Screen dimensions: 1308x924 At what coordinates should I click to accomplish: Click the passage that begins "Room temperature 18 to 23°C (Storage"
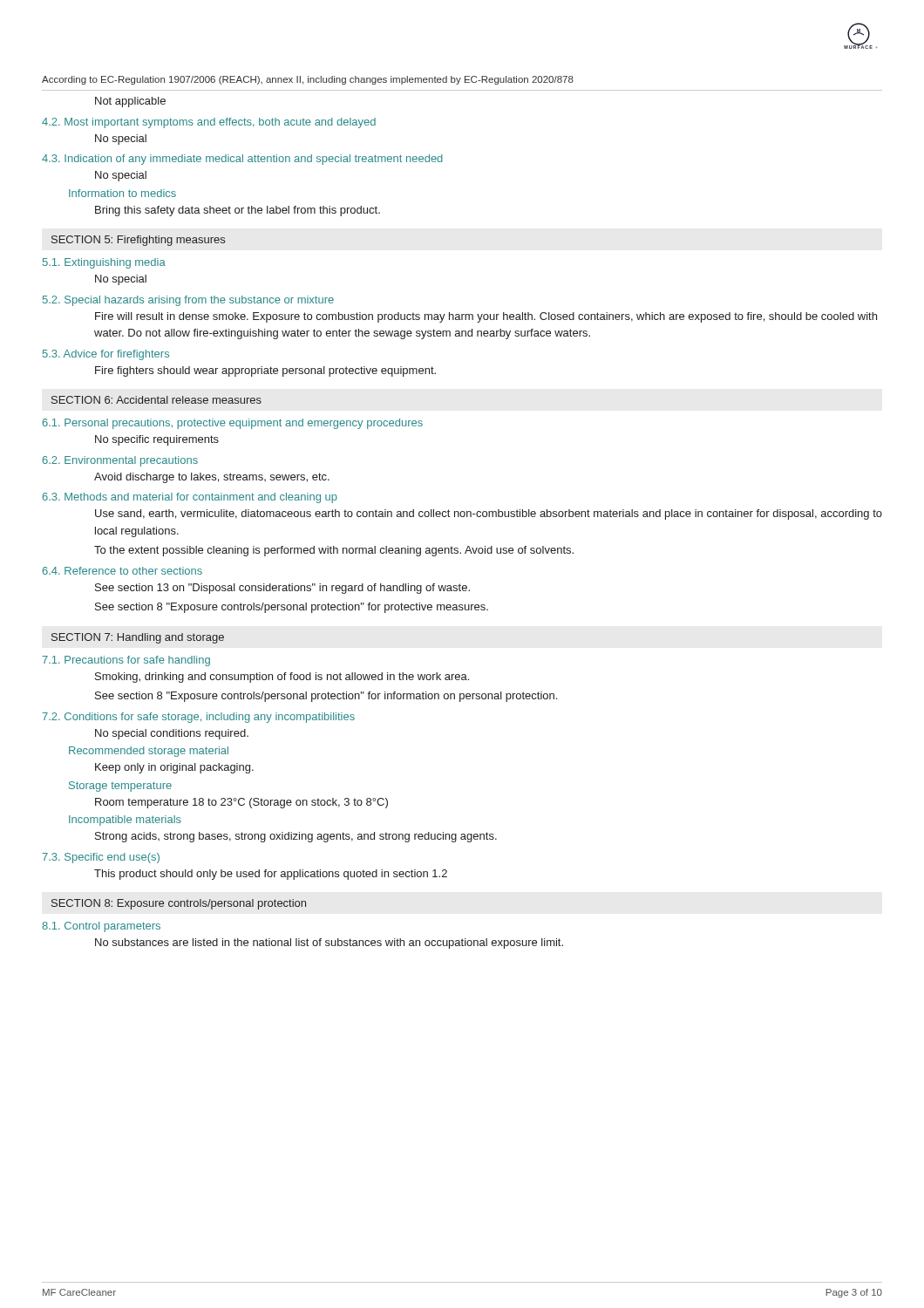click(x=241, y=801)
